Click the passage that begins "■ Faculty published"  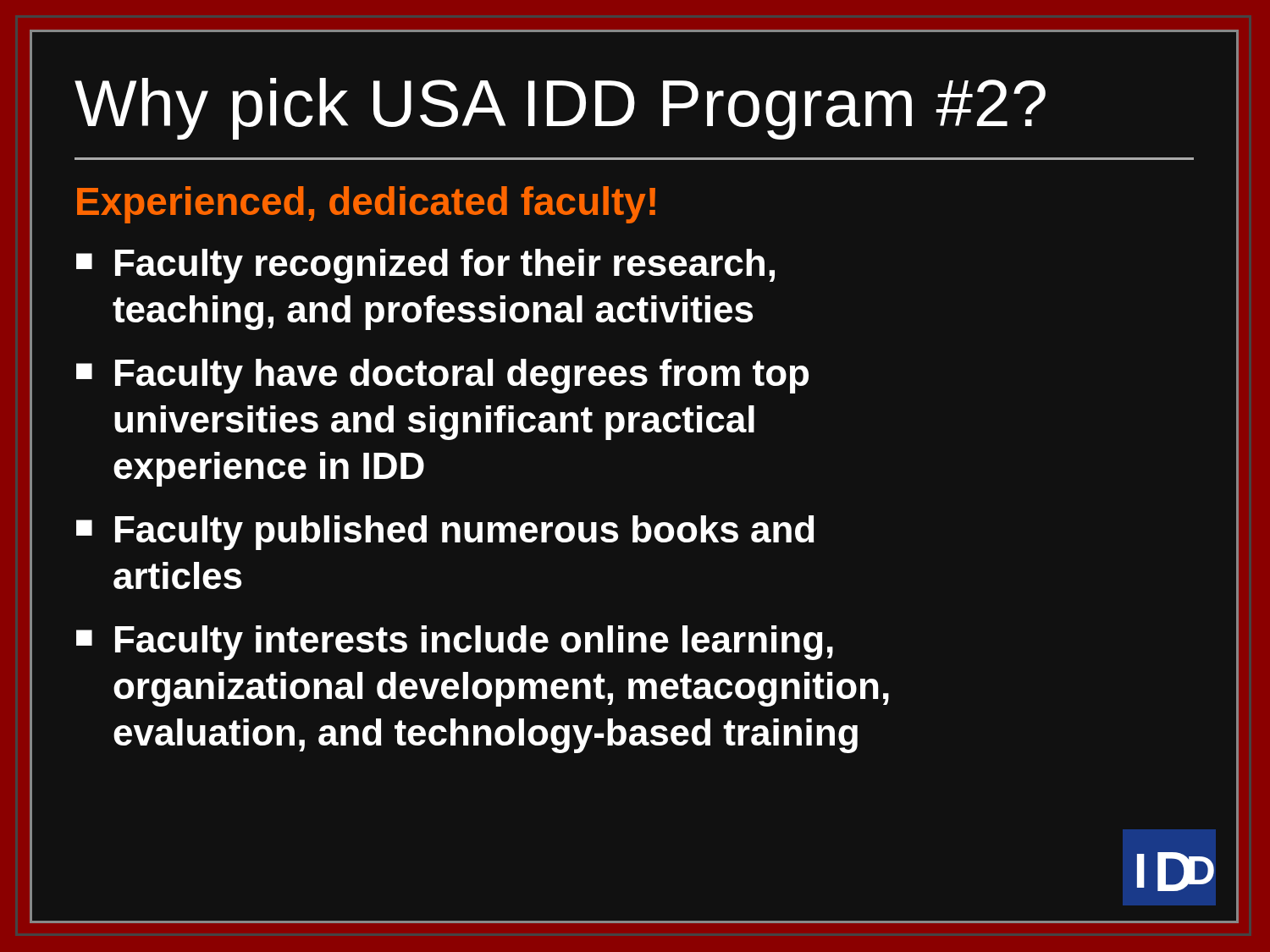click(445, 552)
